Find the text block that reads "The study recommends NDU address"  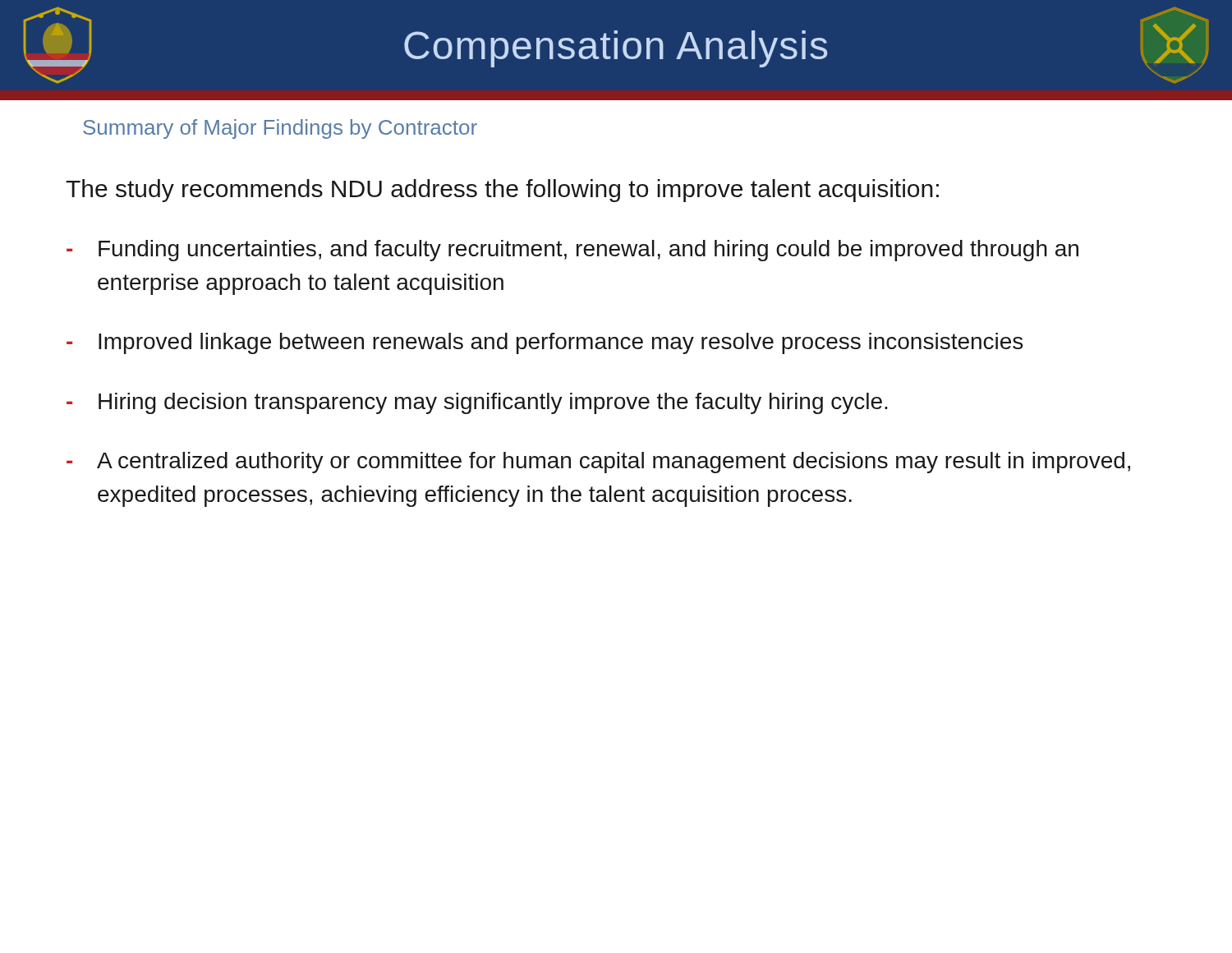[x=503, y=189]
